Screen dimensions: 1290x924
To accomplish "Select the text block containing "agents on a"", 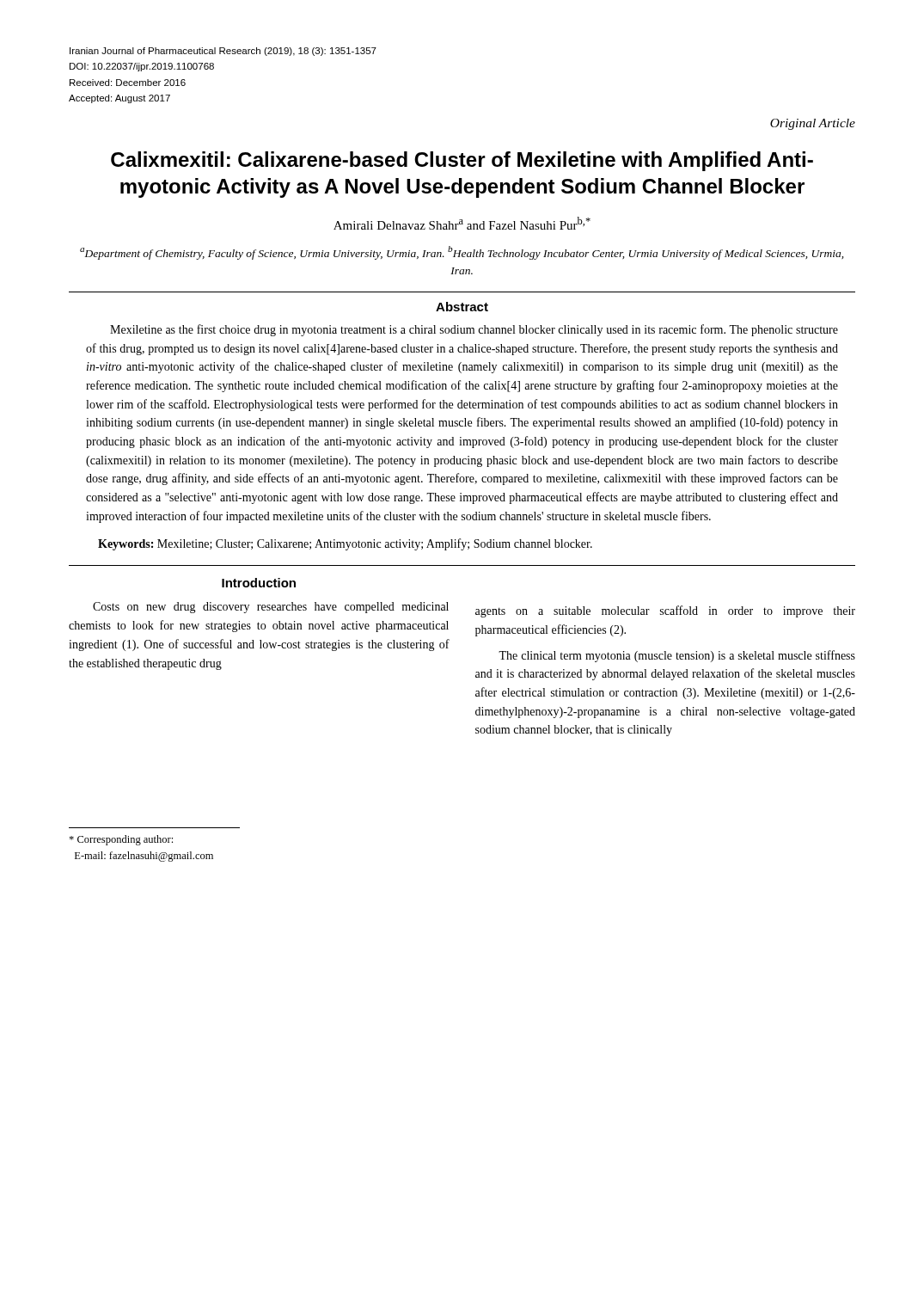I will pos(665,620).
